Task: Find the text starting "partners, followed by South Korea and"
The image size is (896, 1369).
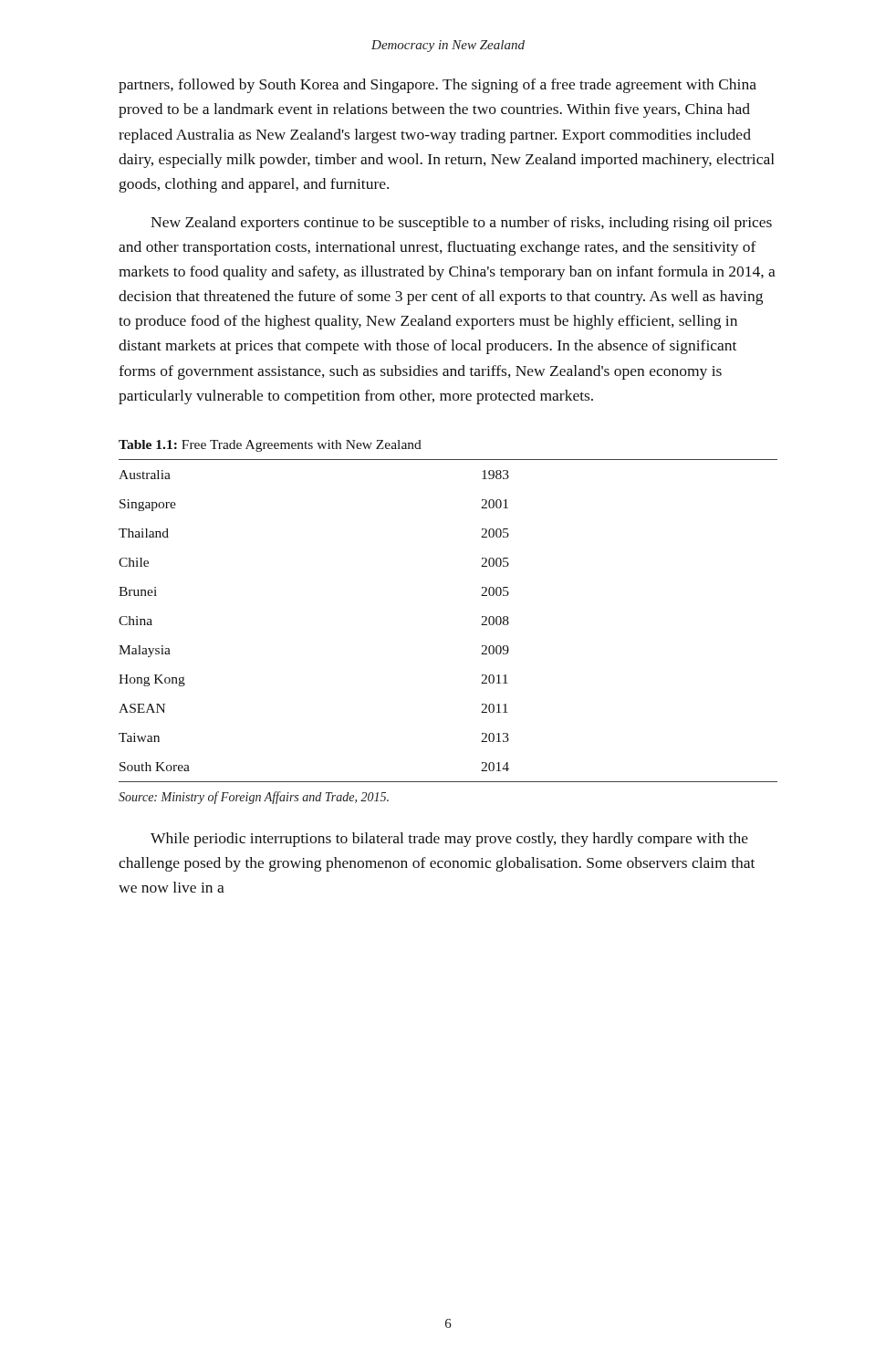Action: (448, 134)
